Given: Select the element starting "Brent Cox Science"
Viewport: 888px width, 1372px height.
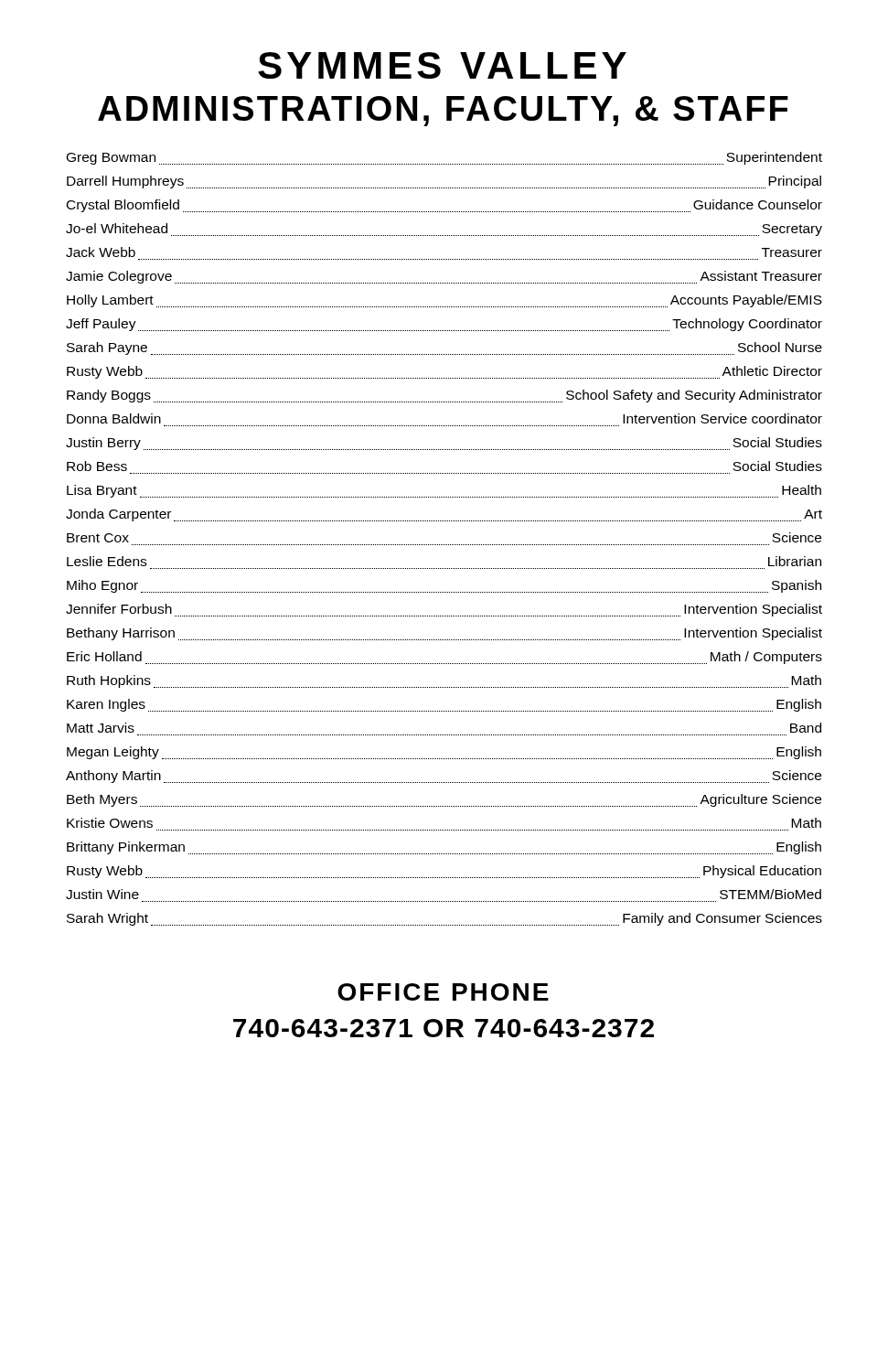Looking at the screenshot, I should (444, 538).
